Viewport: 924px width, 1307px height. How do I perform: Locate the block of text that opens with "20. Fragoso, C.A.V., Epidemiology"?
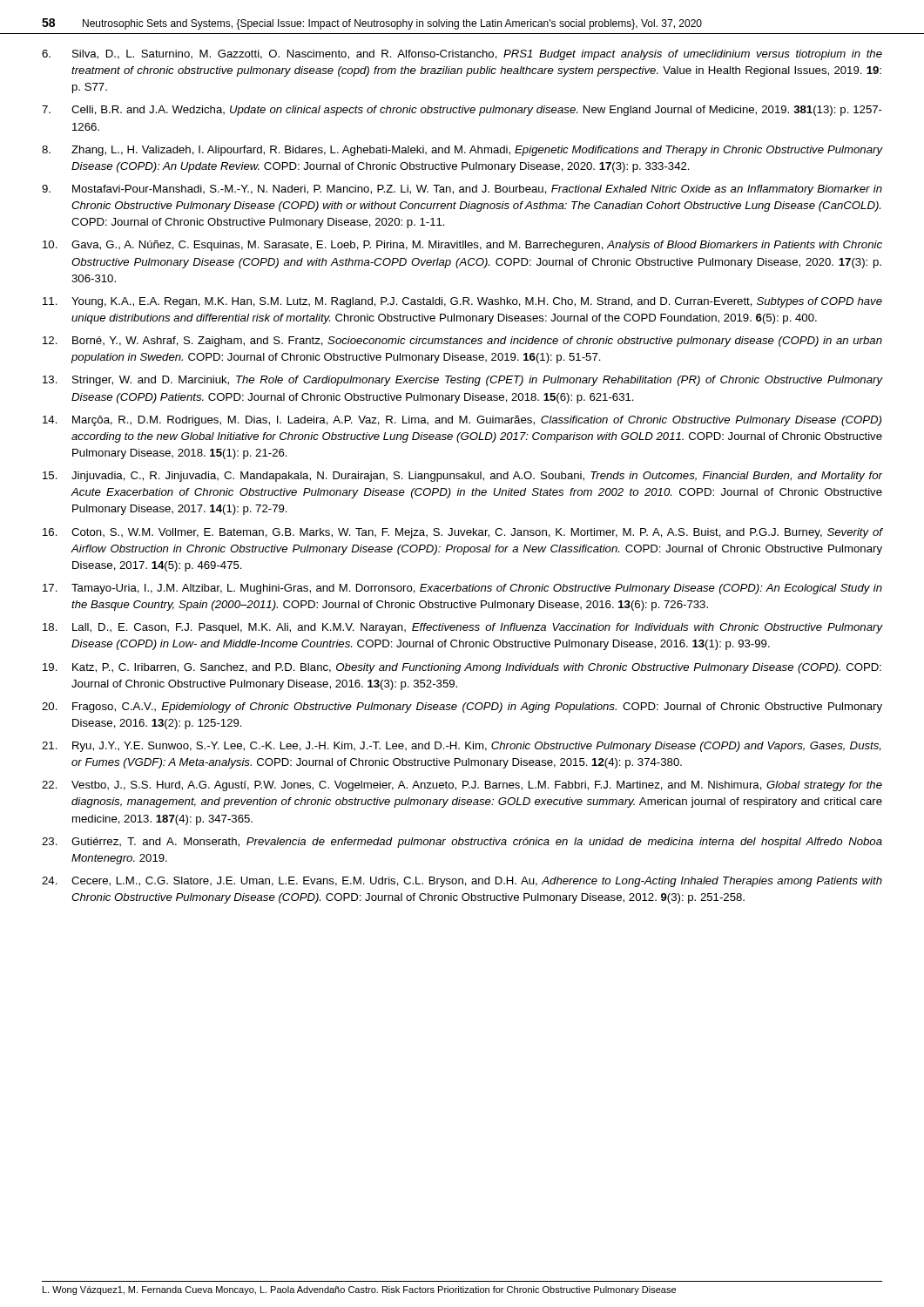pyautogui.click(x=462, y=714)
